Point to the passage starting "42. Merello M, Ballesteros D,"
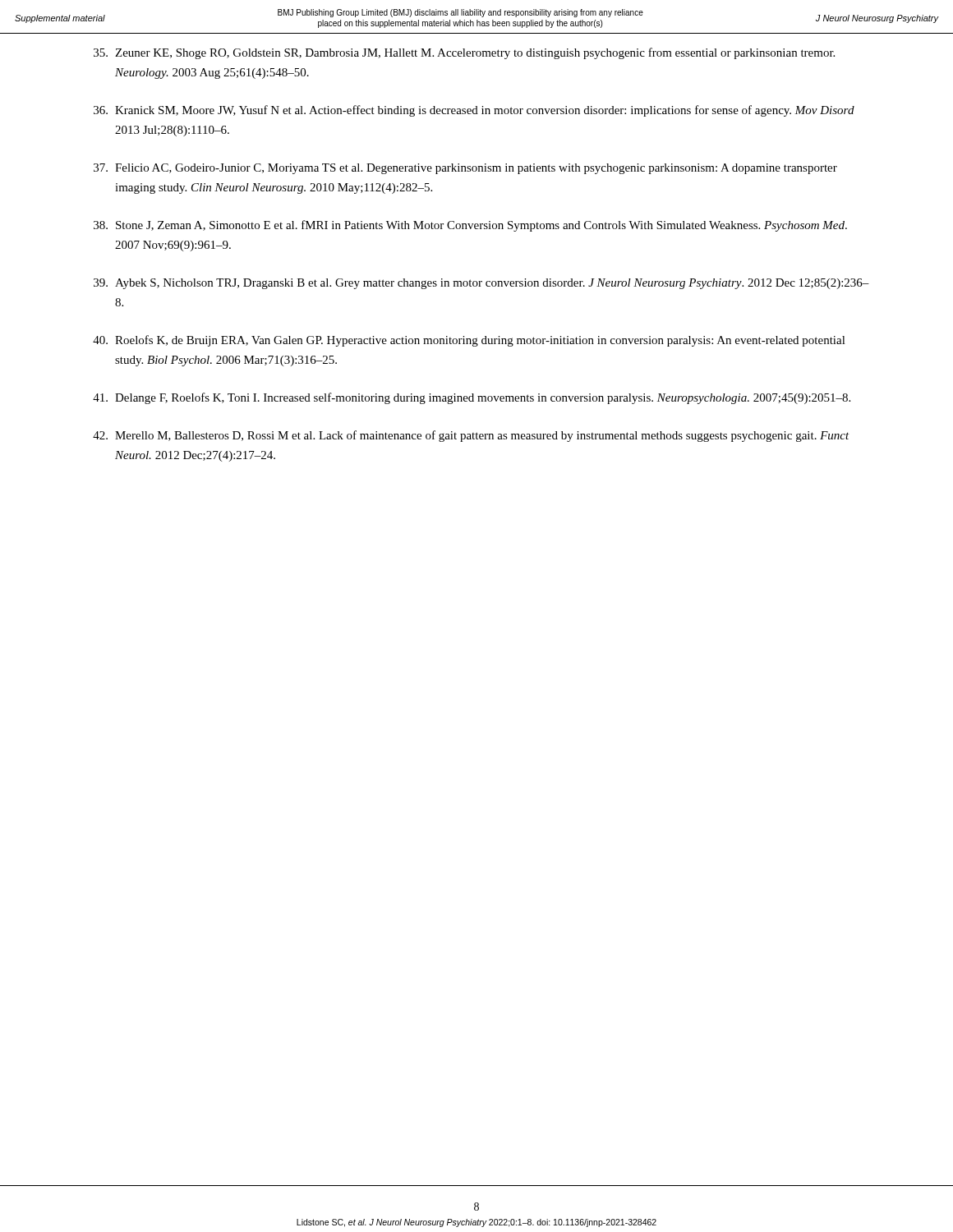 [476, 445]
